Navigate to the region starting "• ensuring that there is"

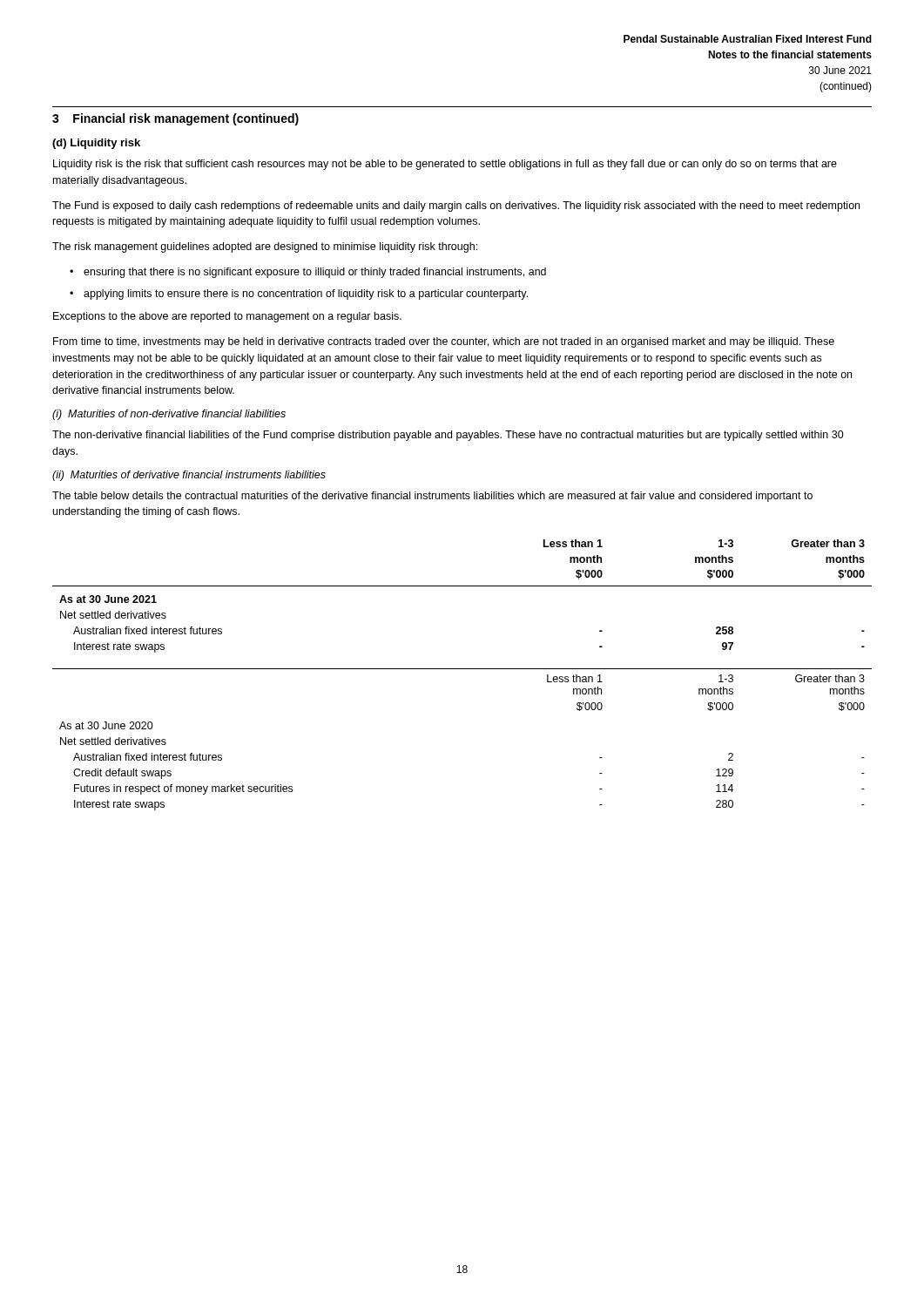(308, 272)
